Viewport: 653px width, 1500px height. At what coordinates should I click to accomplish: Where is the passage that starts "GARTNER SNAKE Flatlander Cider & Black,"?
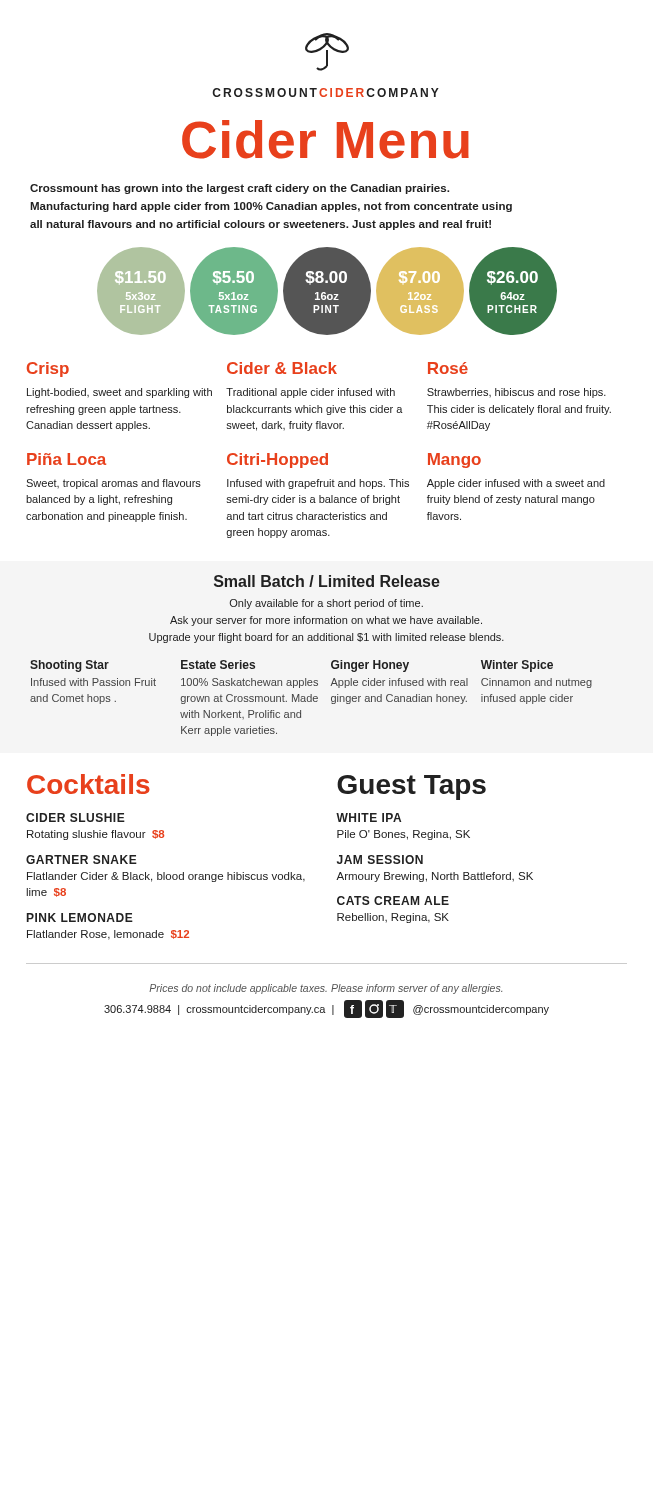pos(166,877)
